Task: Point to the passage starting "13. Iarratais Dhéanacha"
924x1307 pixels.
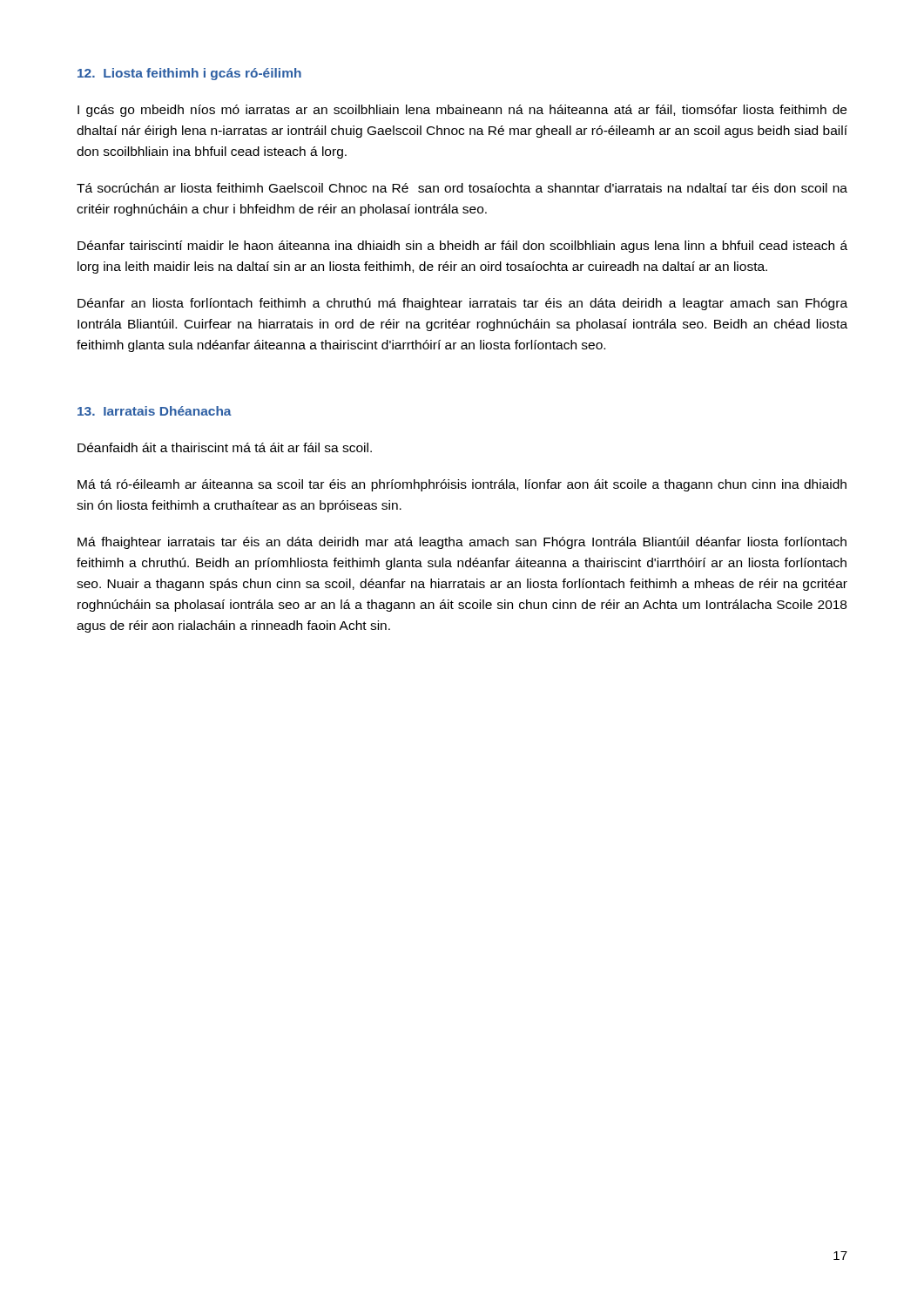Action: point(155,411)
